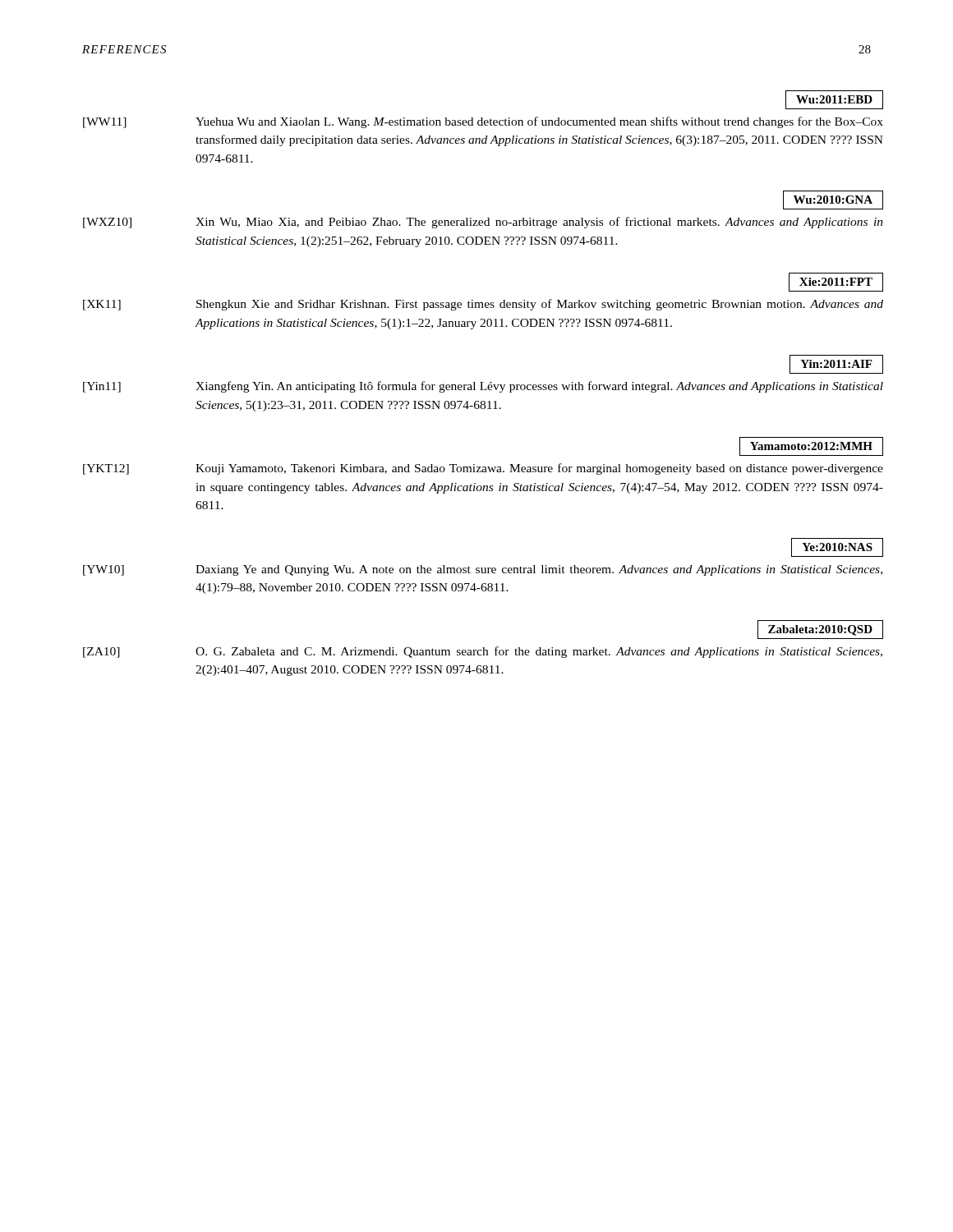
Task: Locate the list item with the text "[YW10] Daxiang Ye and Qunying Wu."
Action: point(483,578)
